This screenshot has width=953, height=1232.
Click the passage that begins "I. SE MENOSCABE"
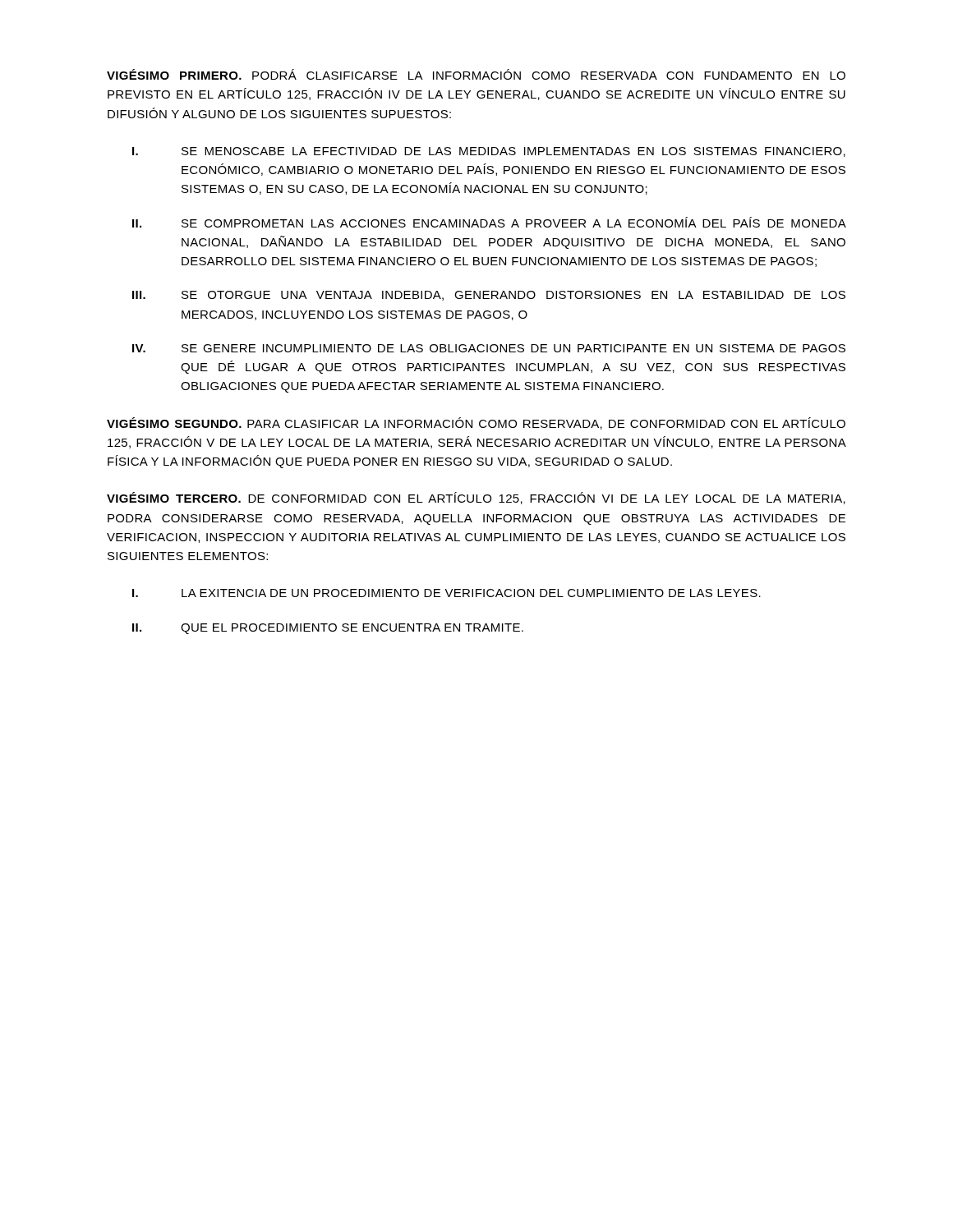coord(489,170)
